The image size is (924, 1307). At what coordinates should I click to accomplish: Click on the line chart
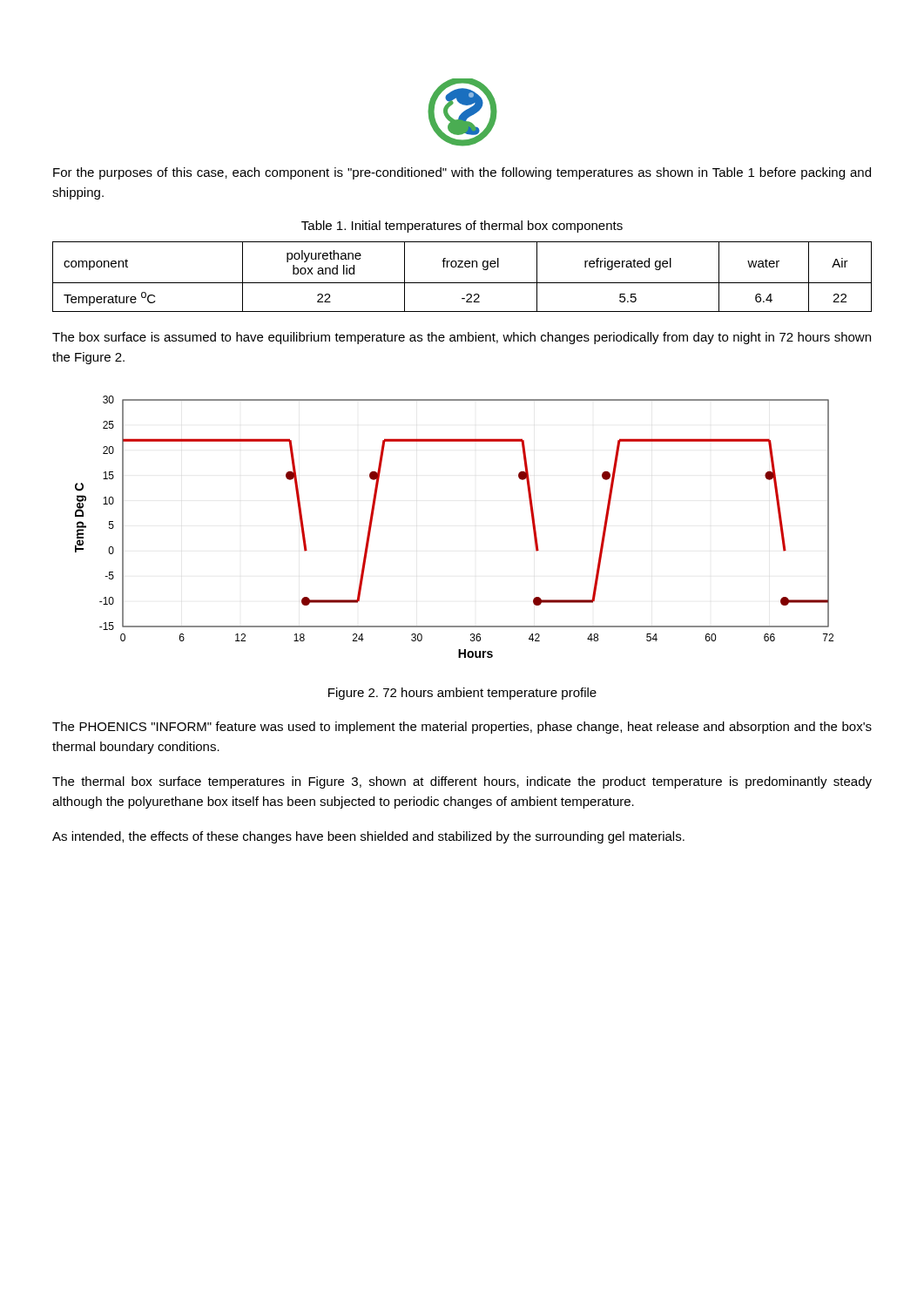tap(462, 532)
